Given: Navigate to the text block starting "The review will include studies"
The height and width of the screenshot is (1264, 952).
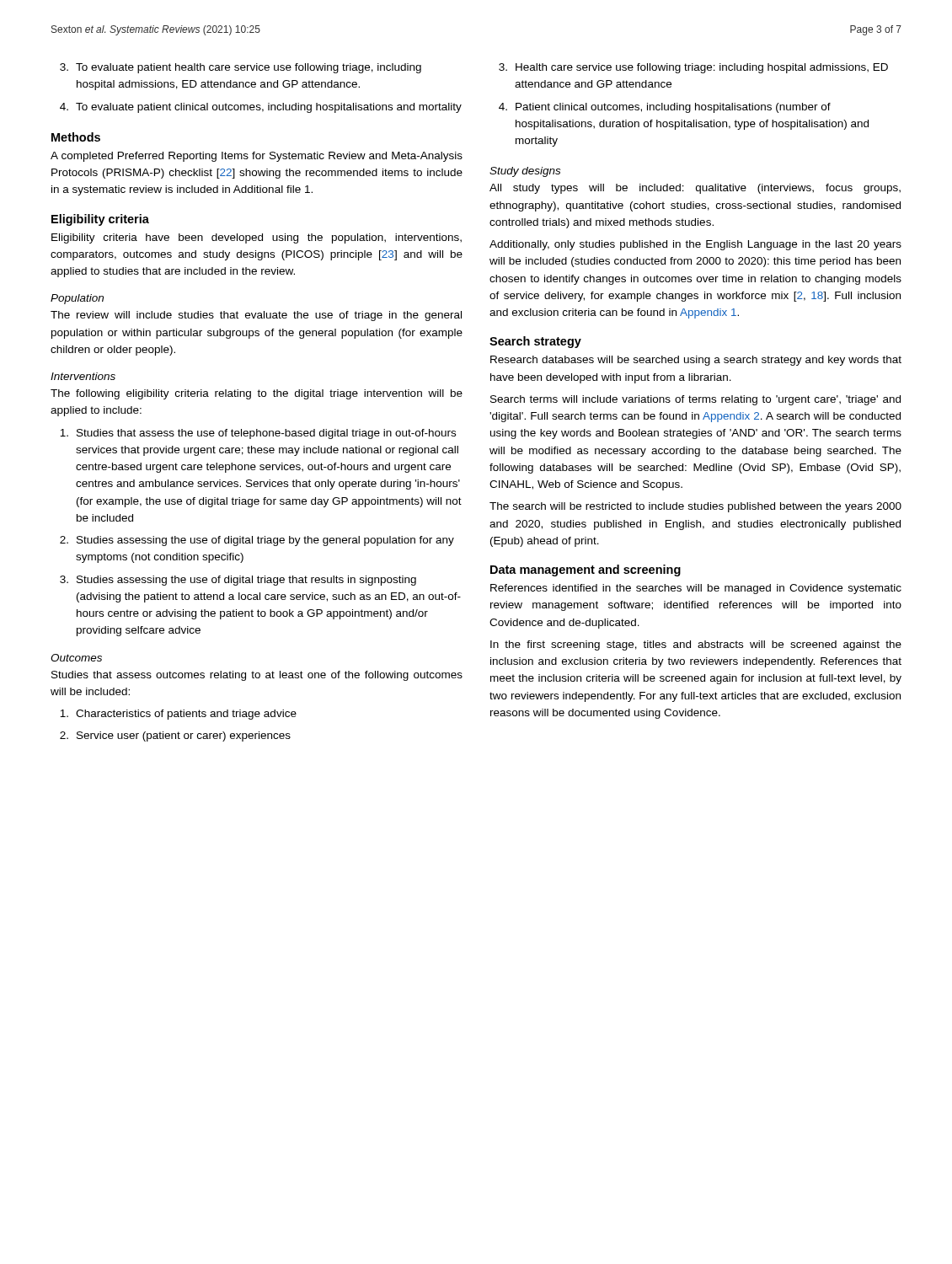Looking at the screenshot, I should tap(257, 332).
